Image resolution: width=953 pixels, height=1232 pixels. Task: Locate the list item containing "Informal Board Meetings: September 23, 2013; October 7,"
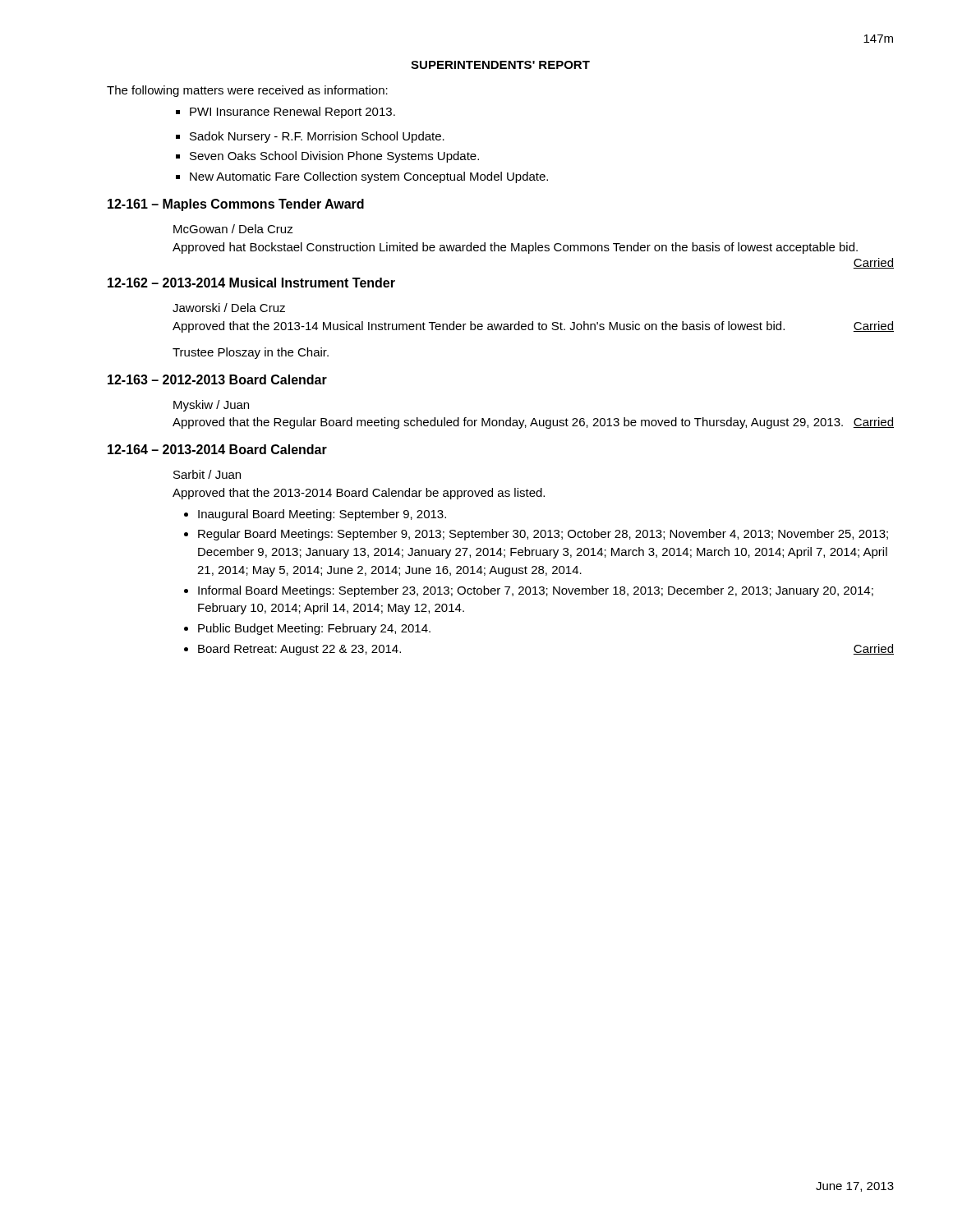click(x=545, y=599)
